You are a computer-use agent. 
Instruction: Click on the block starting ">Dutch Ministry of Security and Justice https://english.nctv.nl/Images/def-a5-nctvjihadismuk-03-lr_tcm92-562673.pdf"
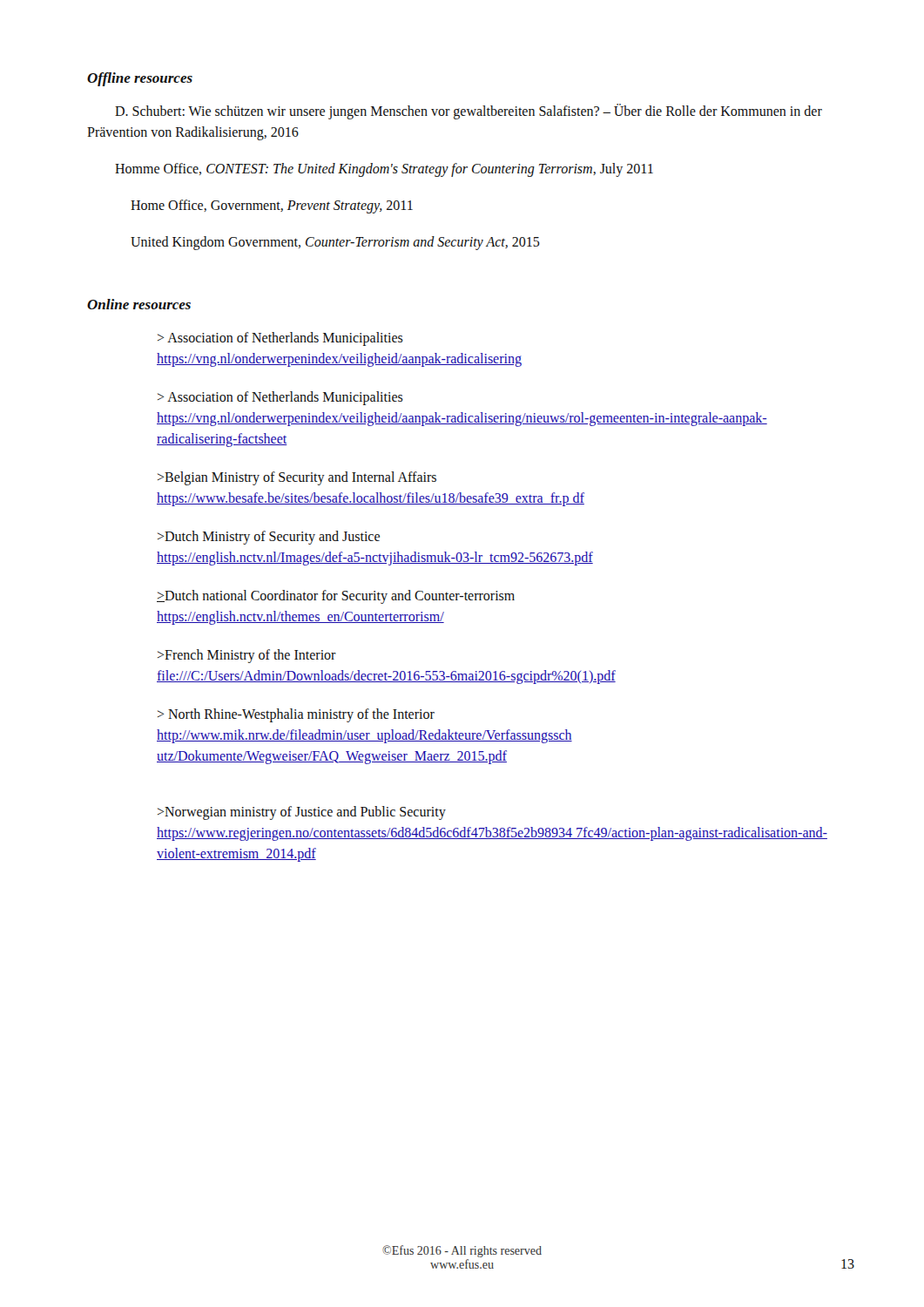click(x=375, y=547)
